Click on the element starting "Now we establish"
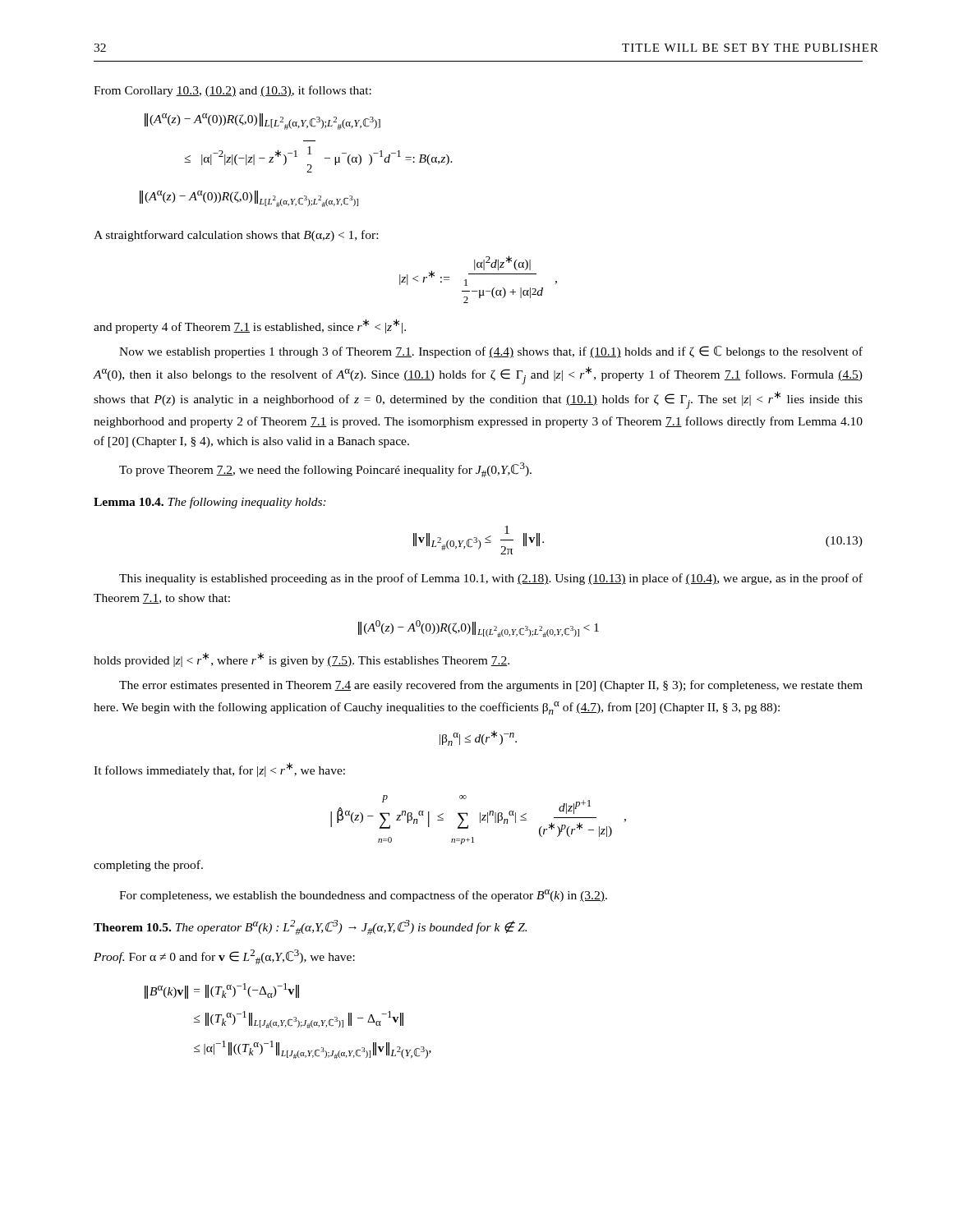This screenshot has height=1232, width=953. click(478, 397)
